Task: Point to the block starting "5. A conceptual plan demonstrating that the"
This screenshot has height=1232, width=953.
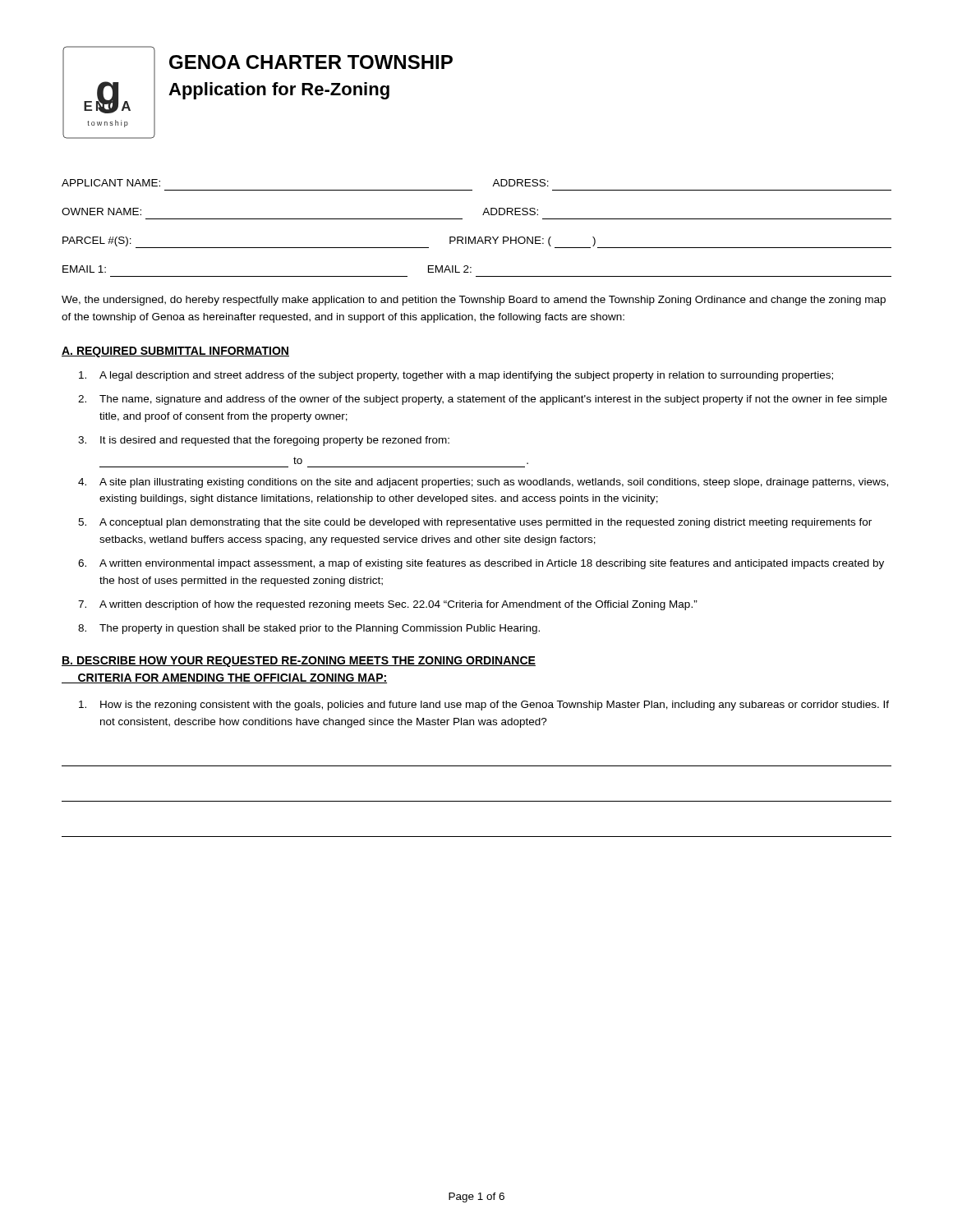Action: [x=485, y=532]
